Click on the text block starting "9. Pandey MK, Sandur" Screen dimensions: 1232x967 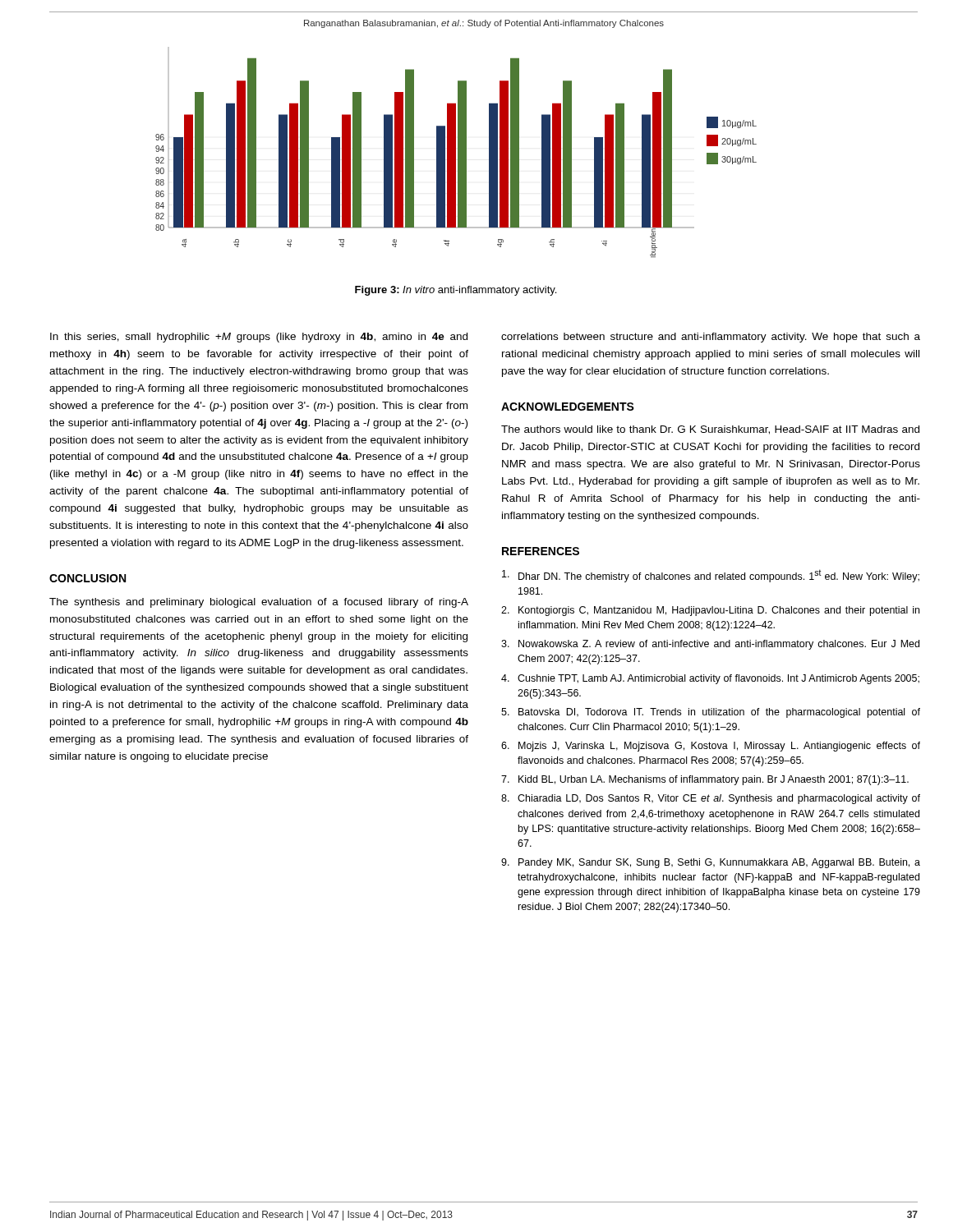pos(711,885)
